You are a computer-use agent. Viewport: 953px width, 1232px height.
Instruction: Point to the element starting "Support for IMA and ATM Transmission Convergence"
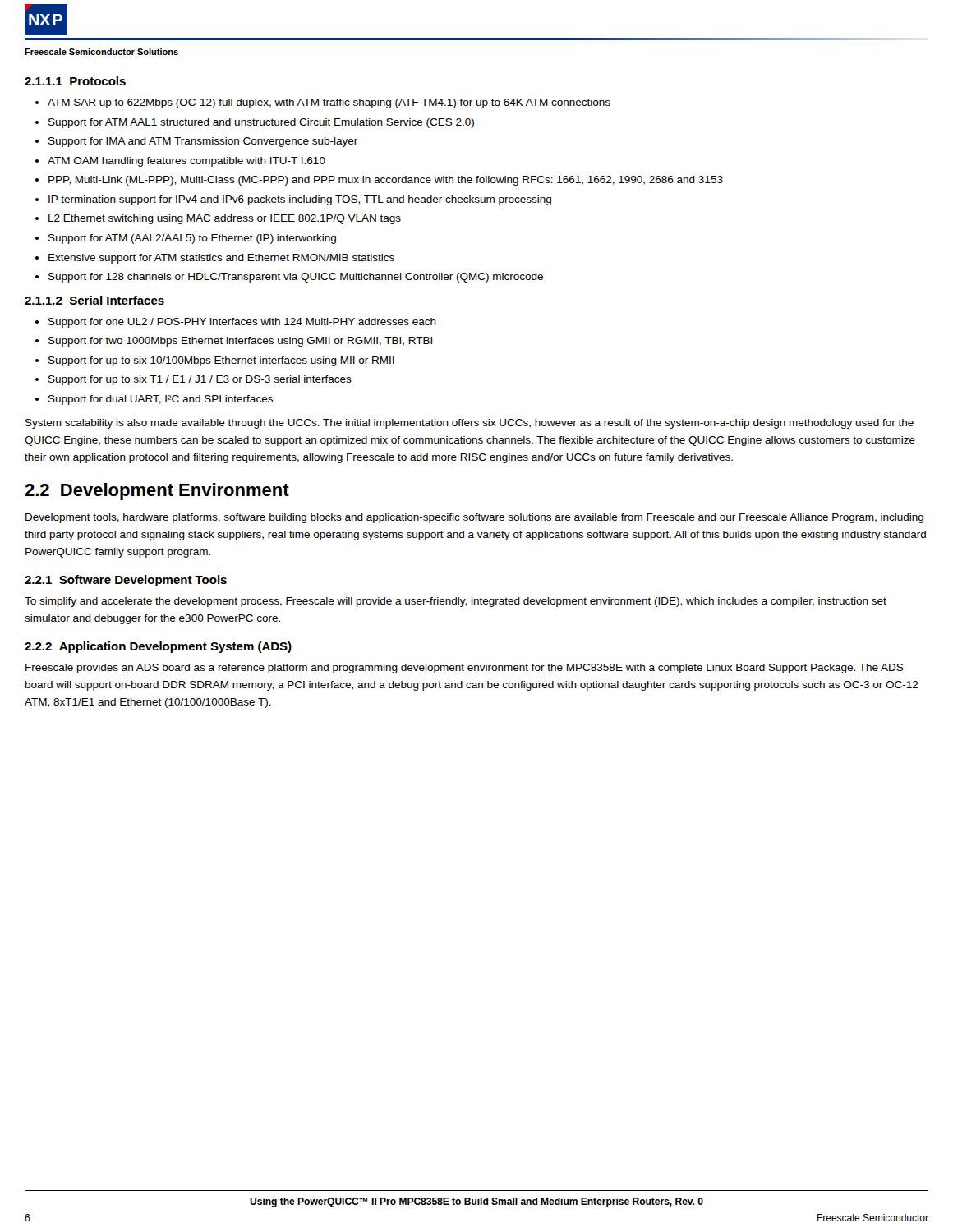pos(196,142)
